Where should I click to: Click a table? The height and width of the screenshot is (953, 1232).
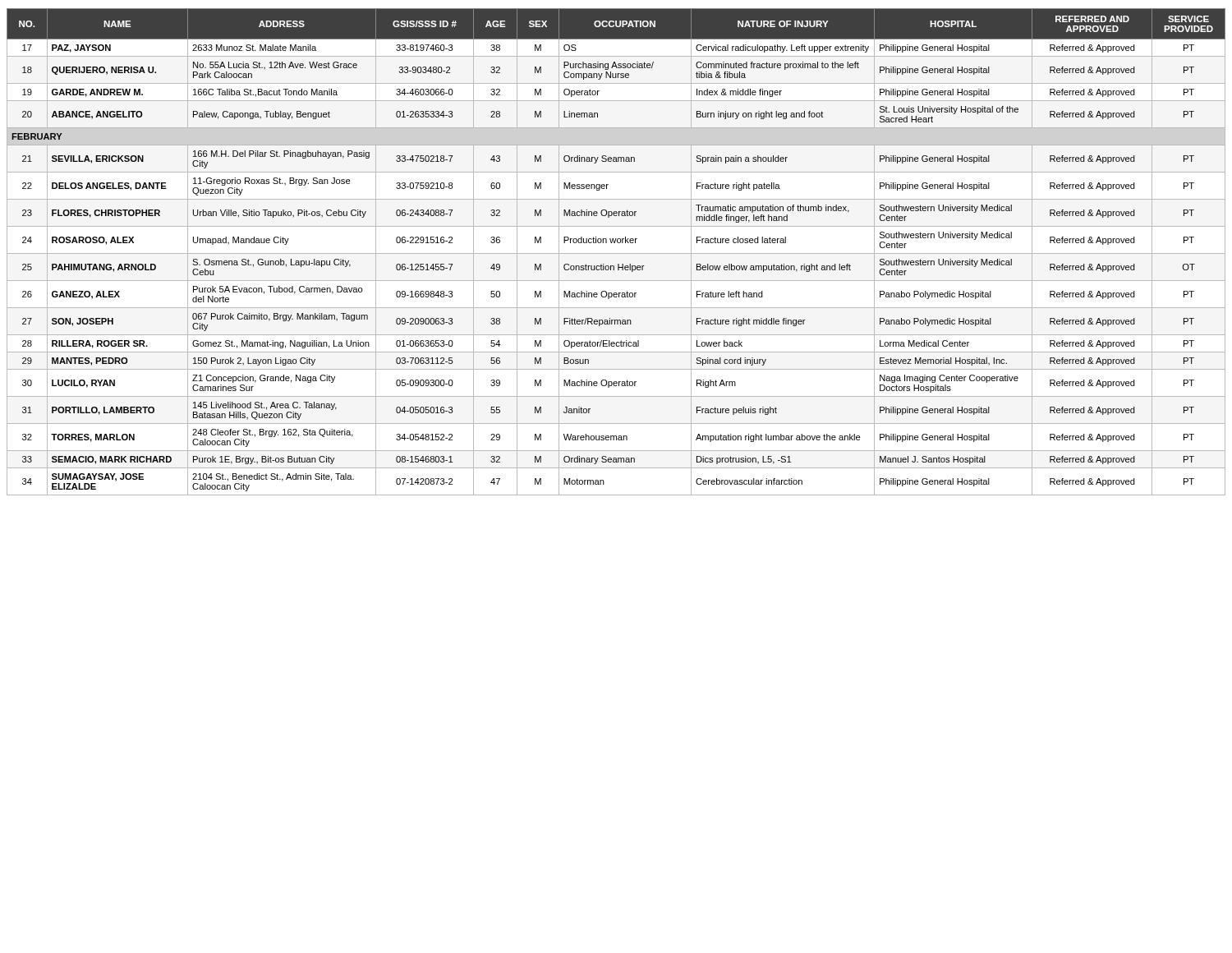click(616, 252)
